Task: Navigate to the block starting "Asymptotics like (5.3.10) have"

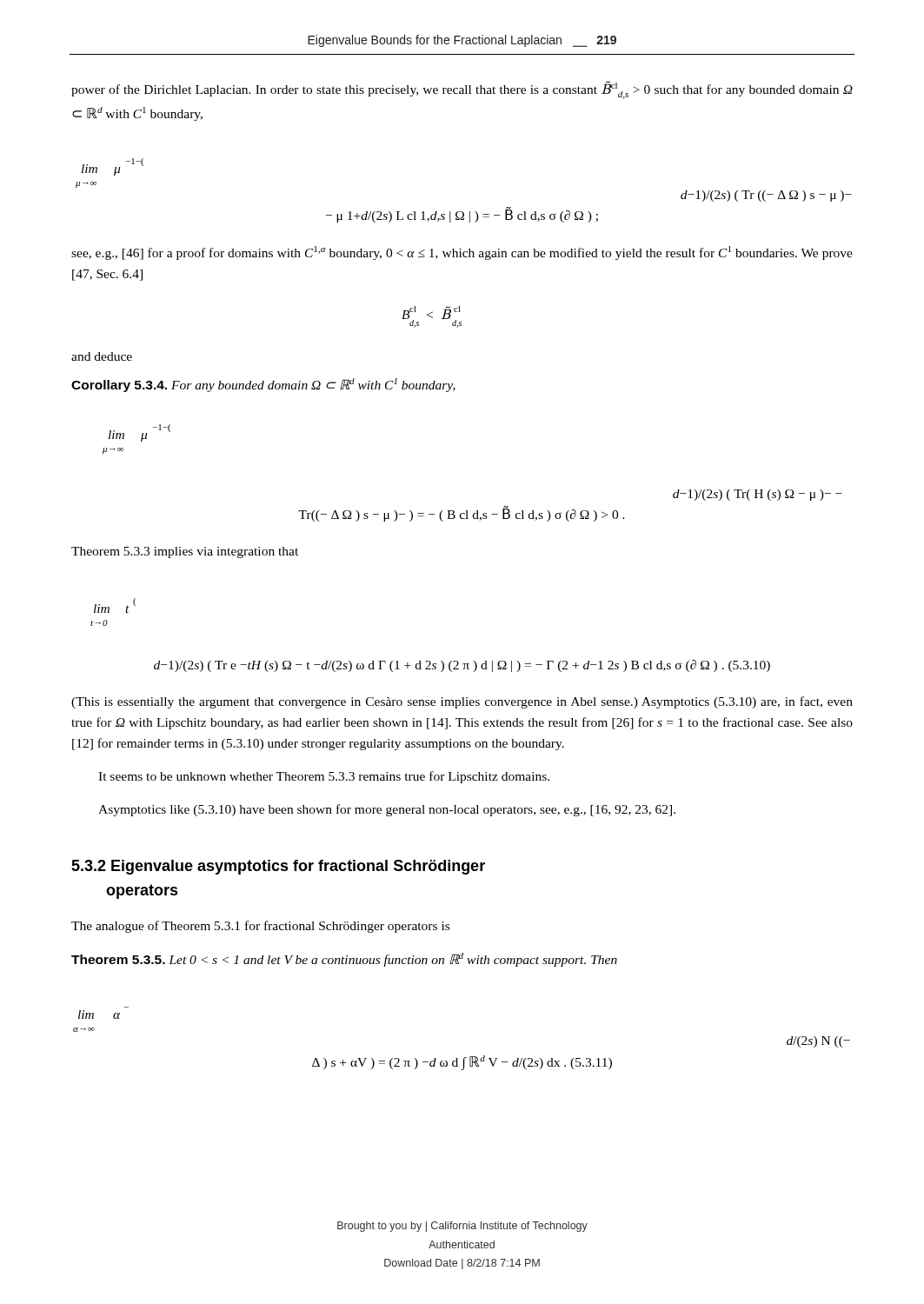Action: [387, 809]
